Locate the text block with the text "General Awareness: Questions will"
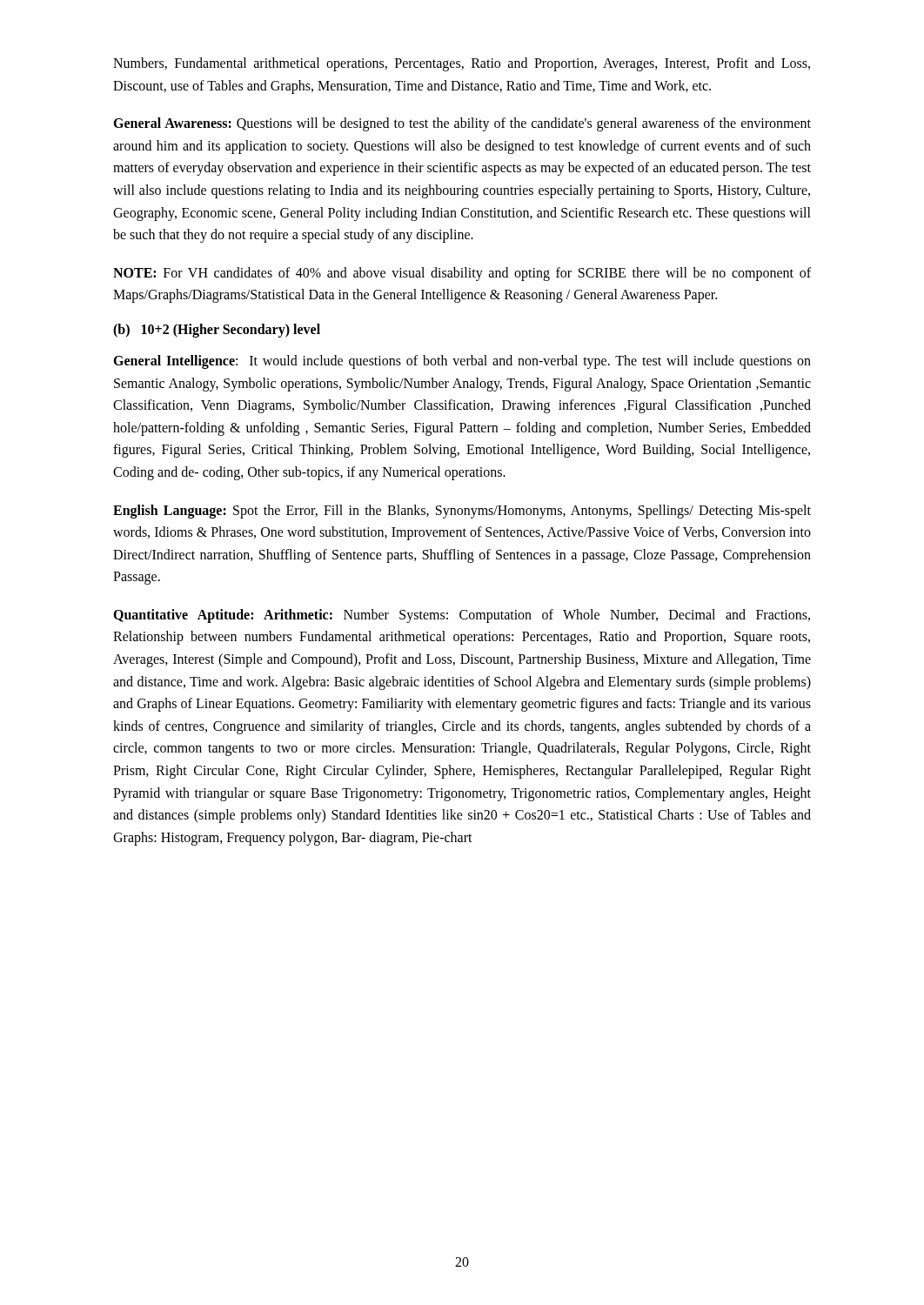 click(462, 179)
